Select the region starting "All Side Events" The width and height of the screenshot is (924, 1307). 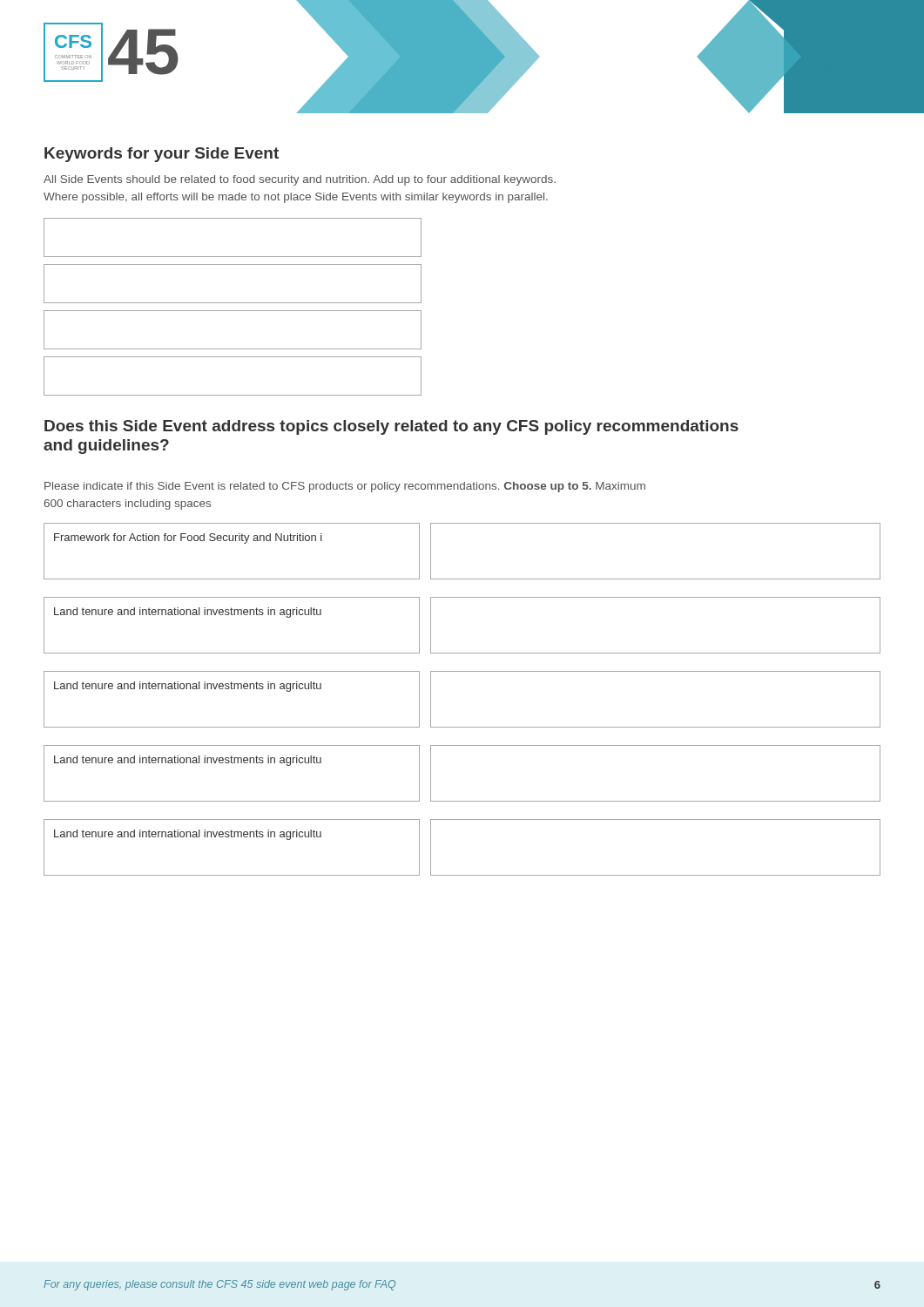click(x=300, y=188)
